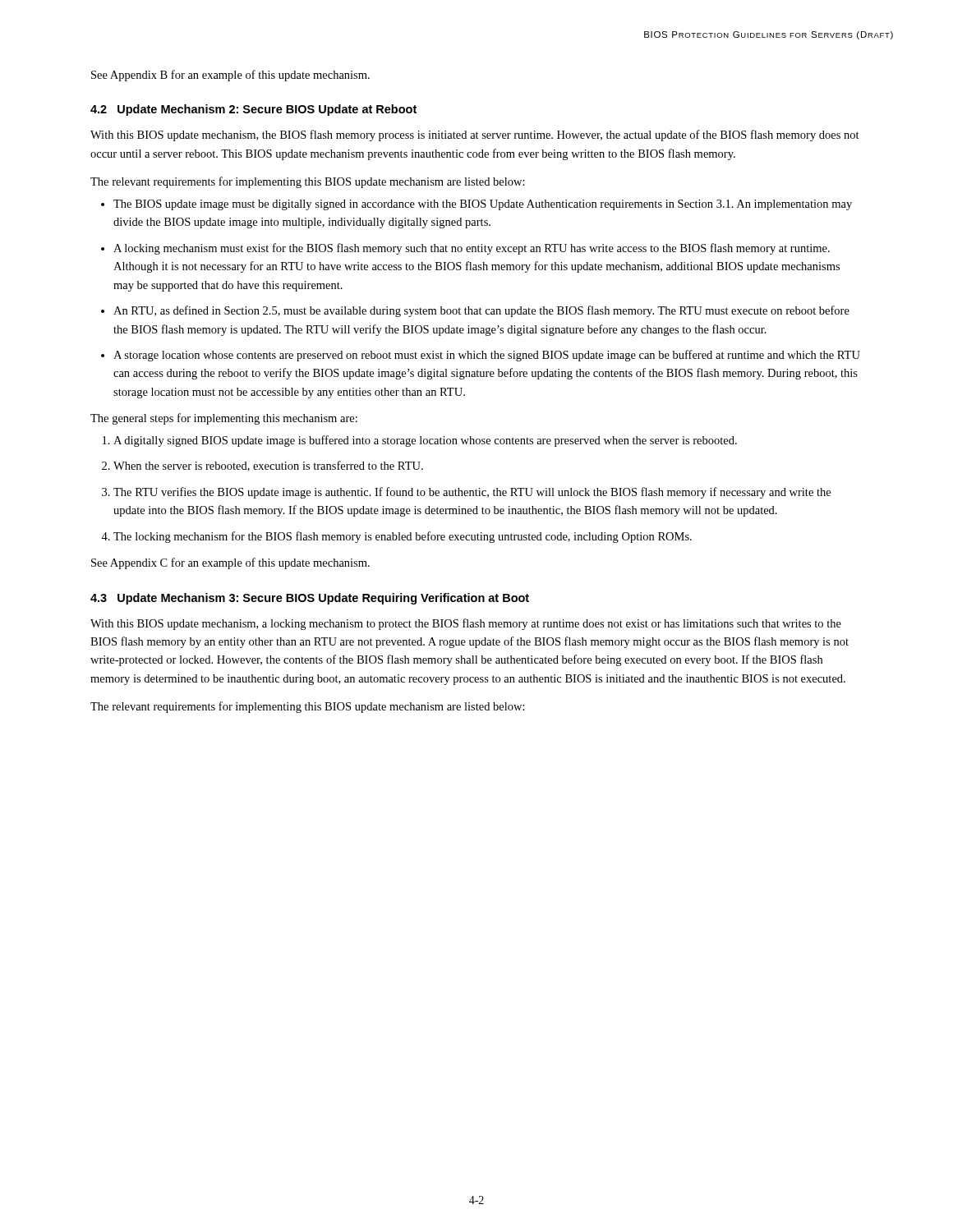Find the block starting "The BIOS update image must"
The width and height of the screenshot is (953, 1232).
click(x=483, y=213)
